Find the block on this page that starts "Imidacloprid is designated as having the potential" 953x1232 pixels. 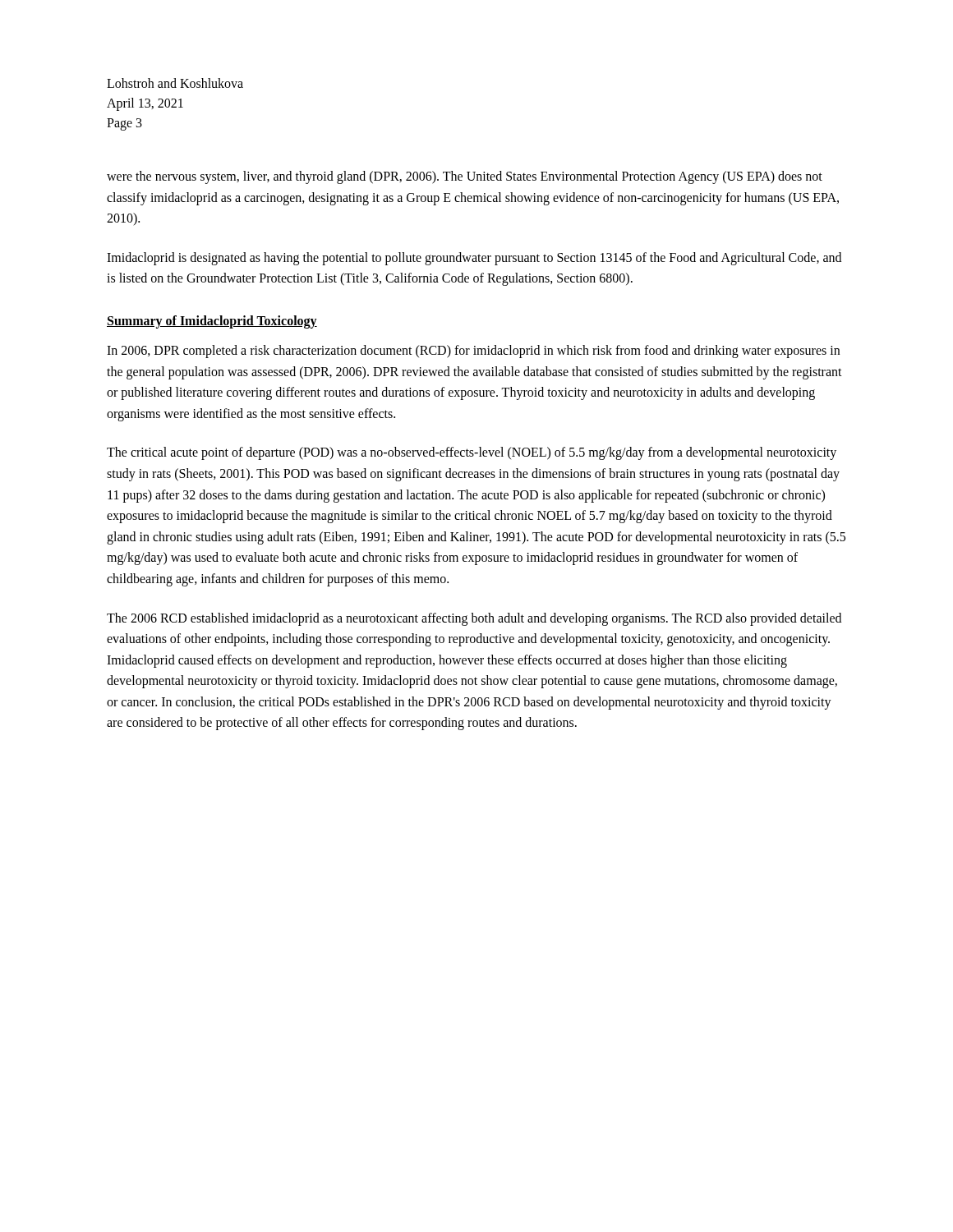tap(474, 268)
